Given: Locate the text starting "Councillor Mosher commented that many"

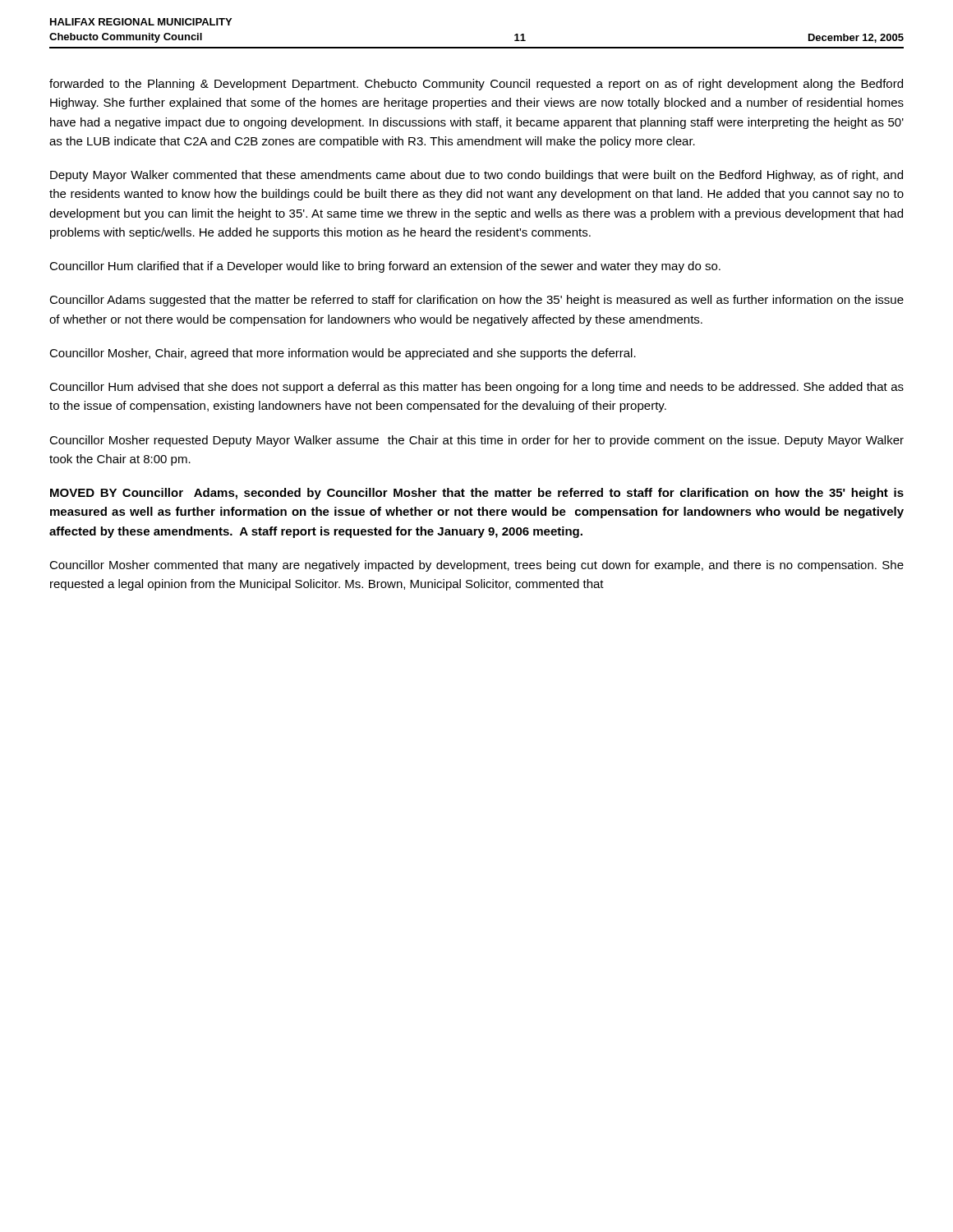Looking at the screenshot, I should 476,574.
